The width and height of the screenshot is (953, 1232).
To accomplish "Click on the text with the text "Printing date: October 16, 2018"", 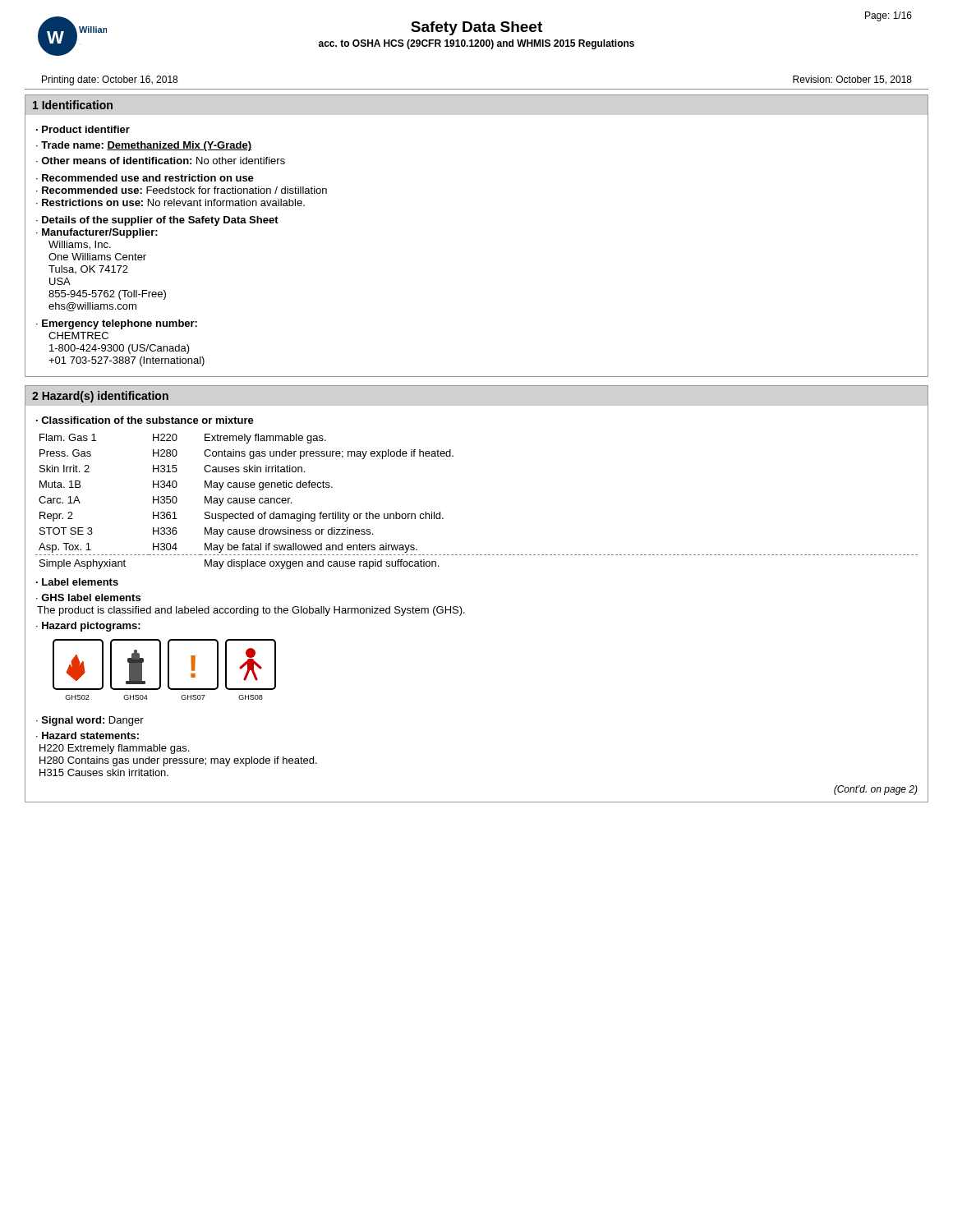I will point(110,80).
